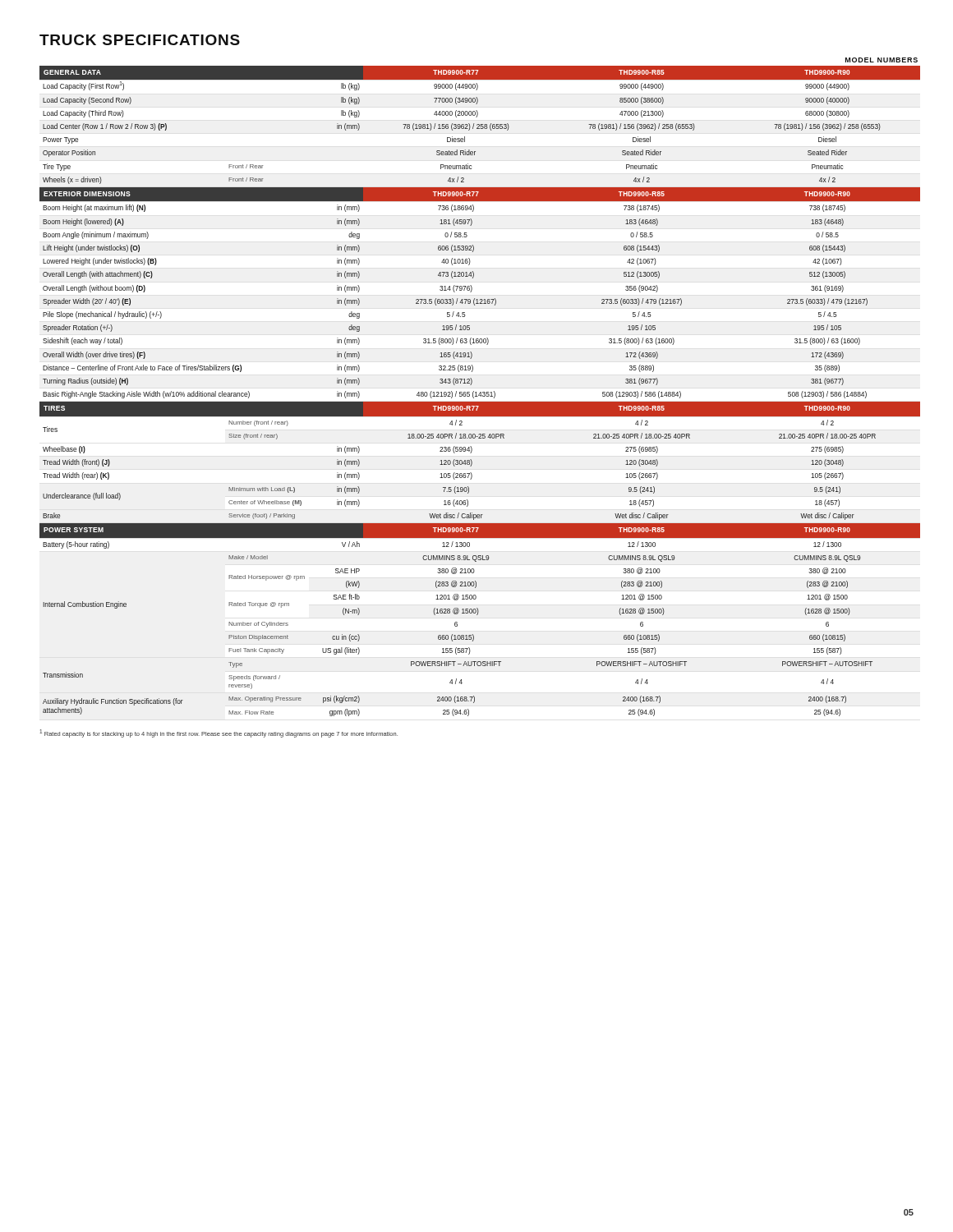The width and height of the screenshot is (953, 1232).
Task: Find the footnote with the text "1 Rated capacity is for stacking up to"
Action: 219,734
